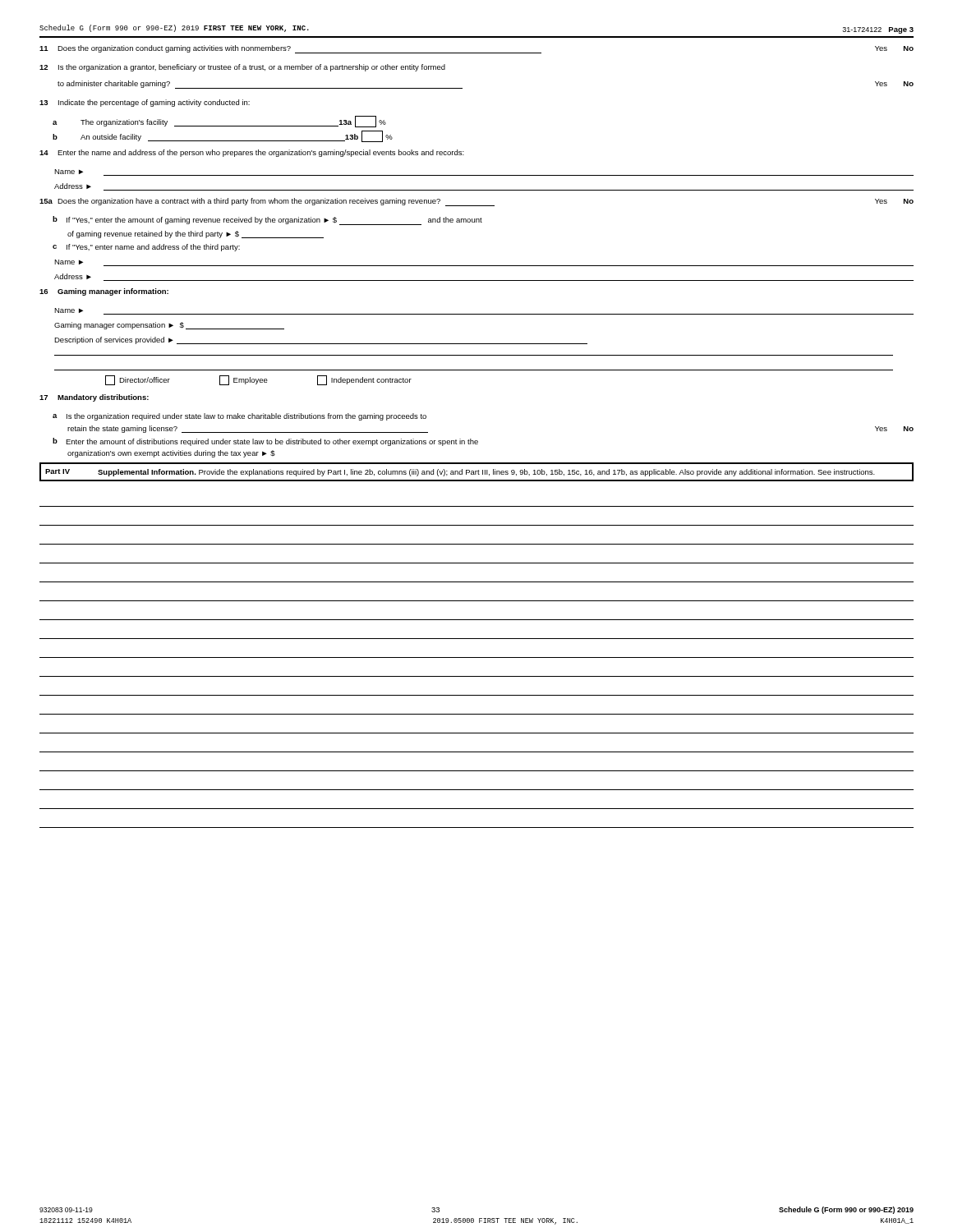
Task: Locate the element starting "17 Mandatory distributions:"
Action: 94,398
